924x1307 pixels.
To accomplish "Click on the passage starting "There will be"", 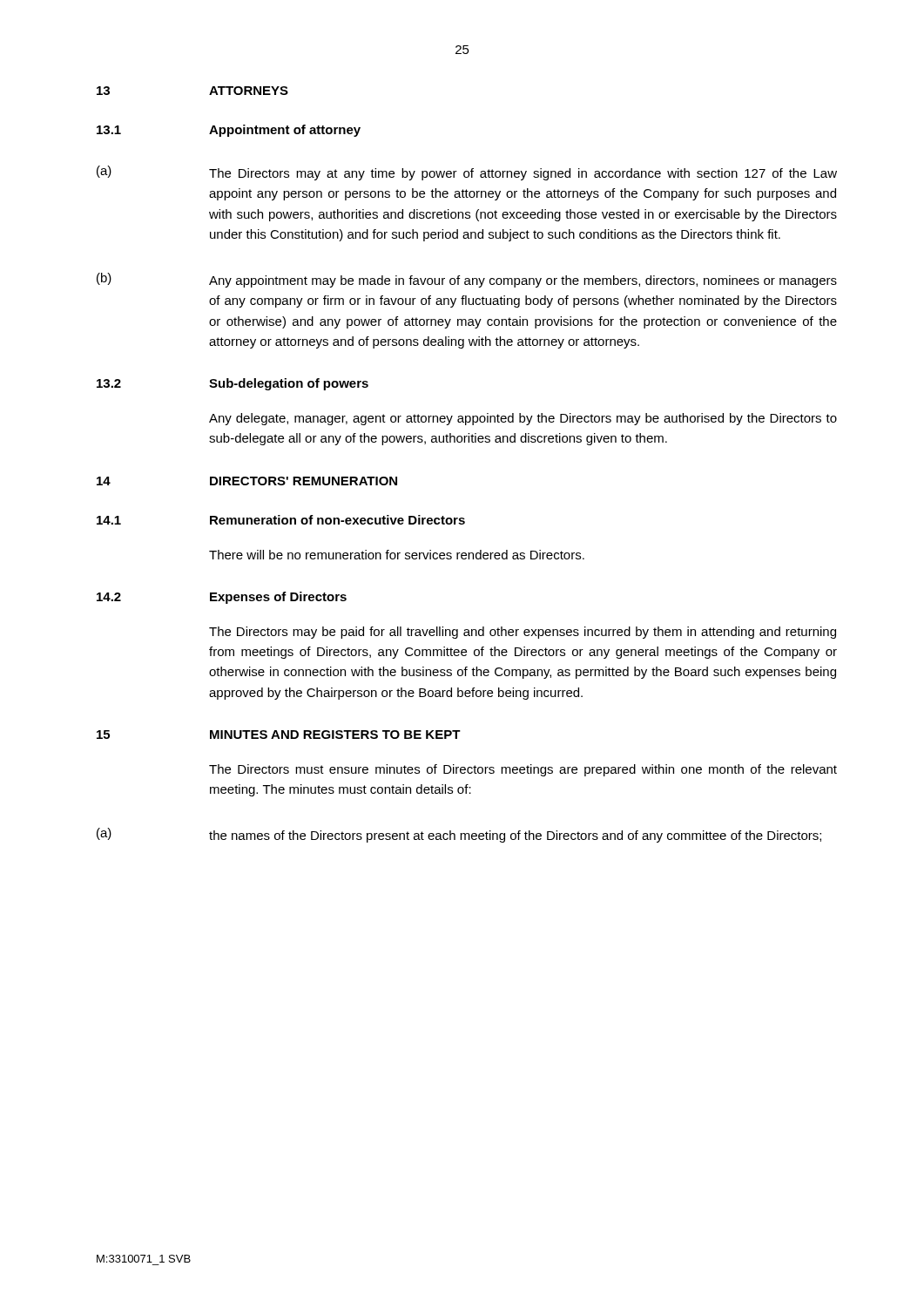I will pos(340,554).
